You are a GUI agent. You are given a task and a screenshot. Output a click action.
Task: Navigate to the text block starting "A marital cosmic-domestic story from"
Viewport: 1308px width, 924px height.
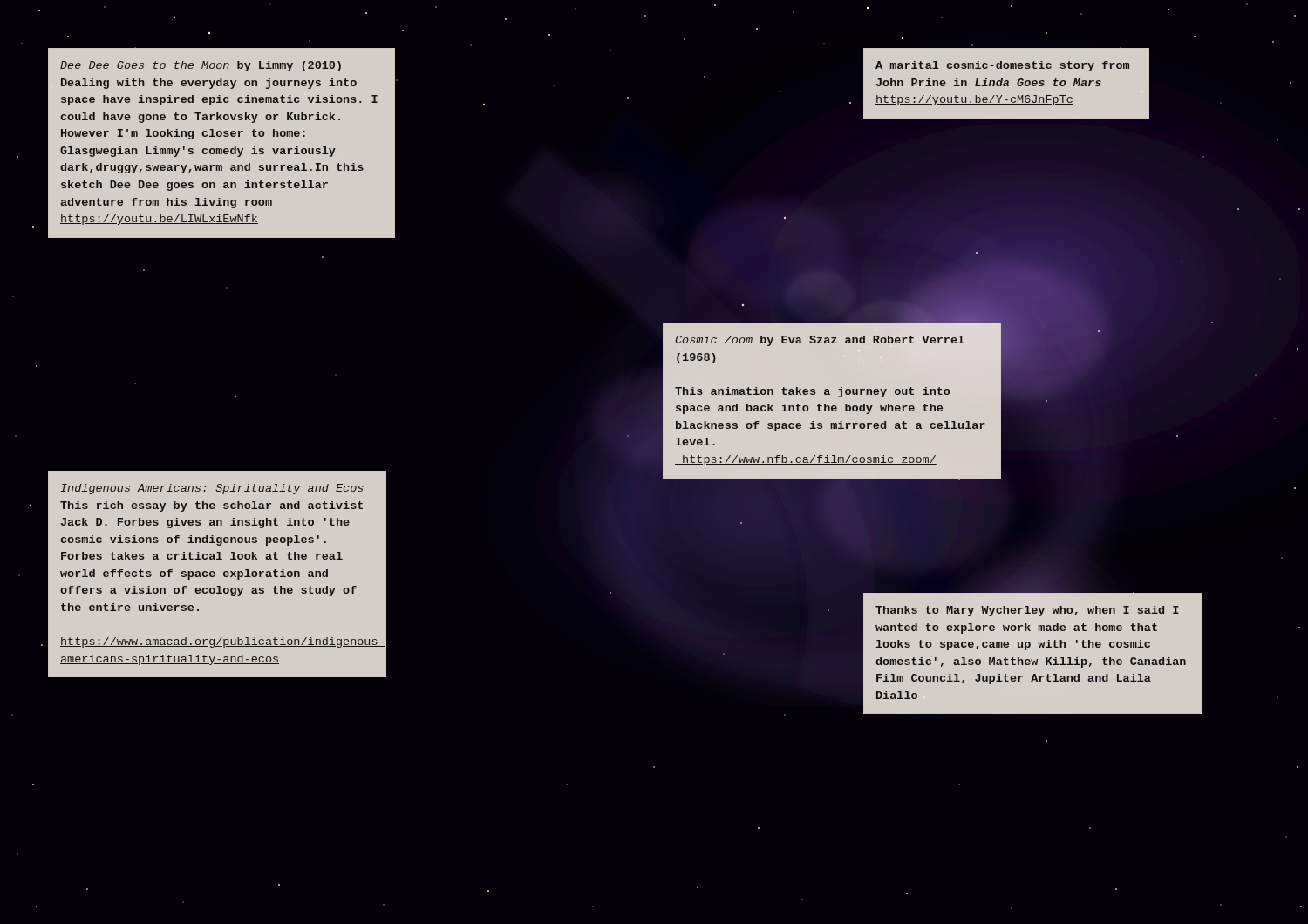pyautogui.click(x=1003, y=83)
